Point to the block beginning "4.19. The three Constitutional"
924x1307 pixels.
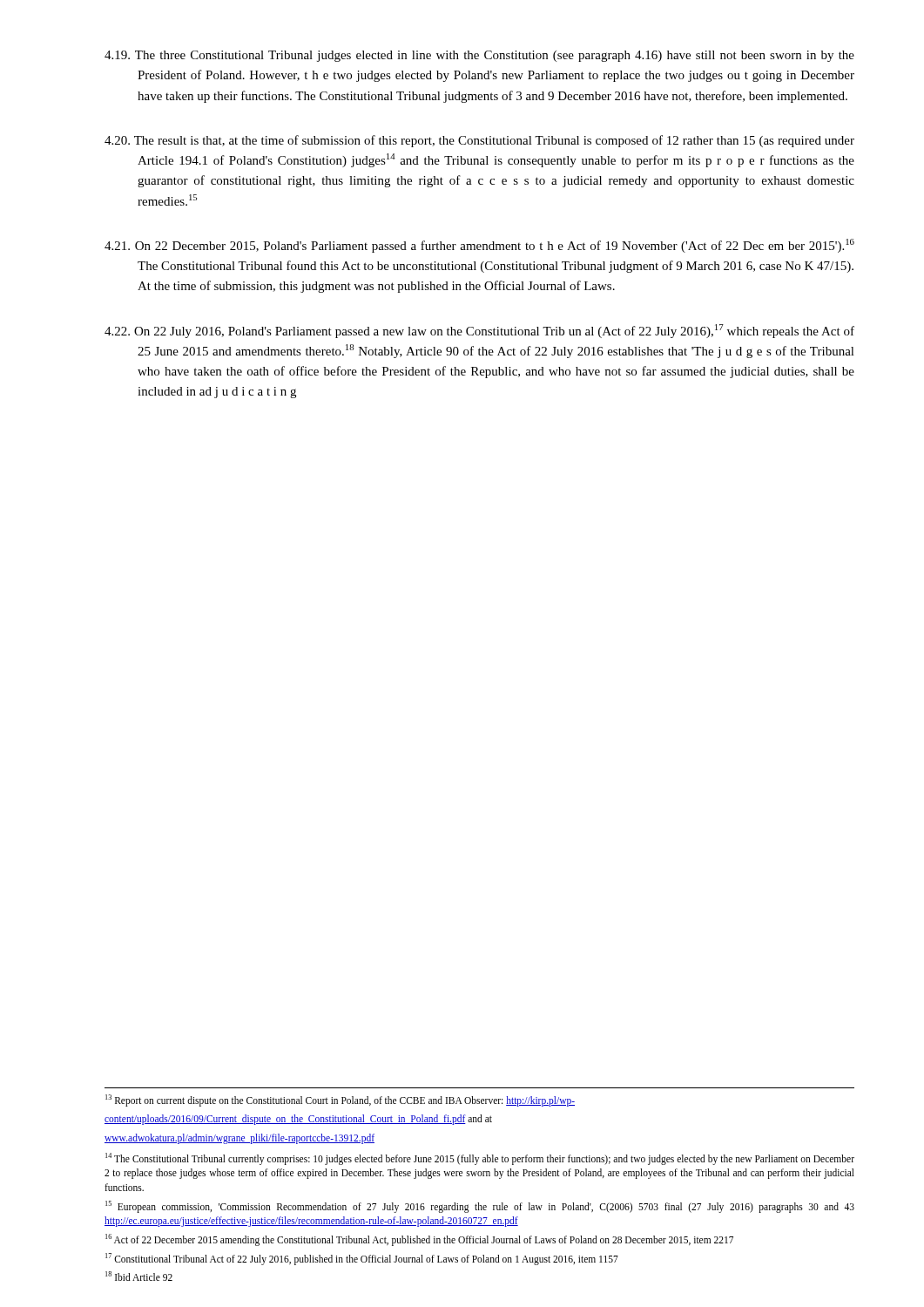pos(479,75)
